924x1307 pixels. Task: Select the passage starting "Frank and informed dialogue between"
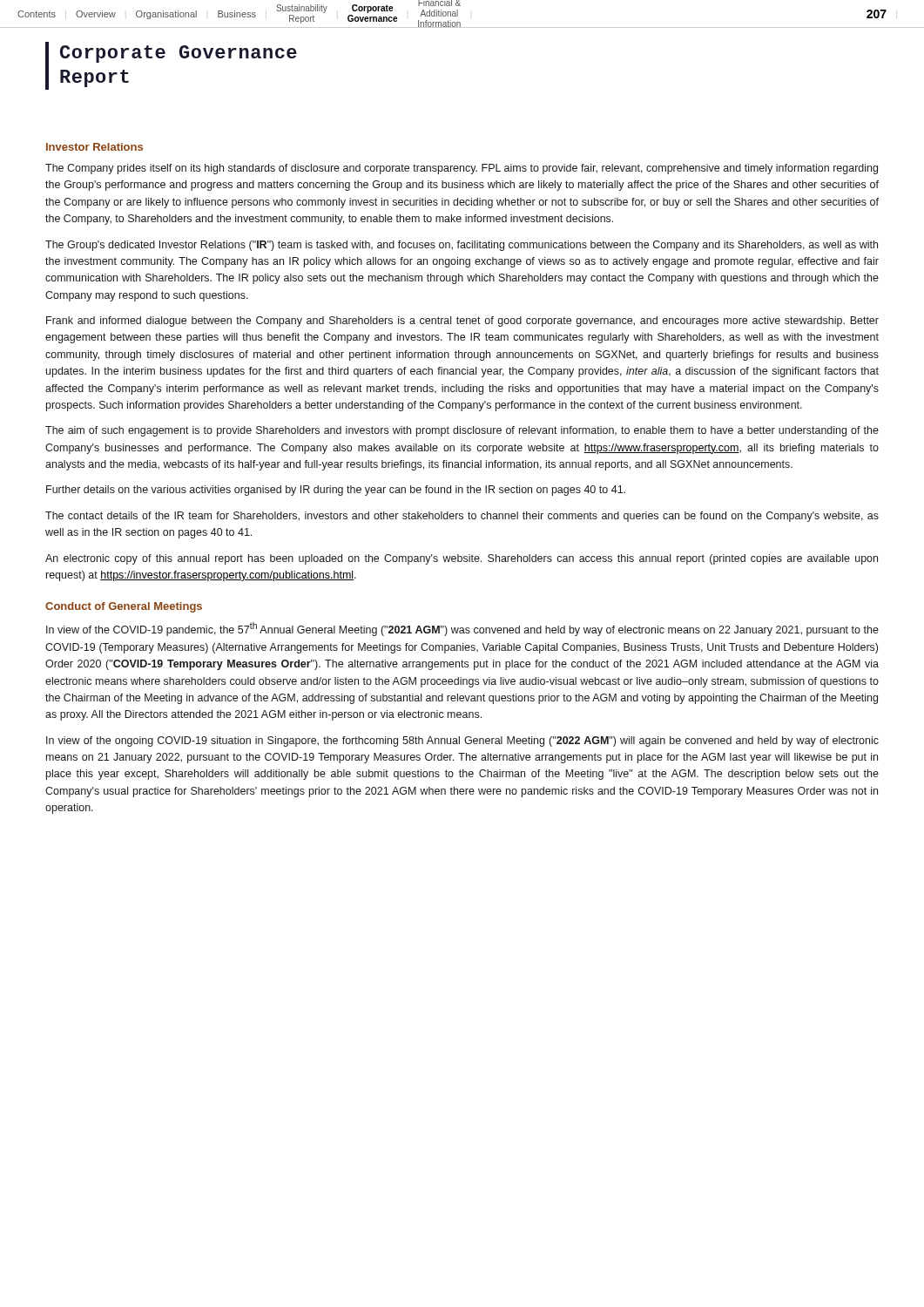pos(462,363)
